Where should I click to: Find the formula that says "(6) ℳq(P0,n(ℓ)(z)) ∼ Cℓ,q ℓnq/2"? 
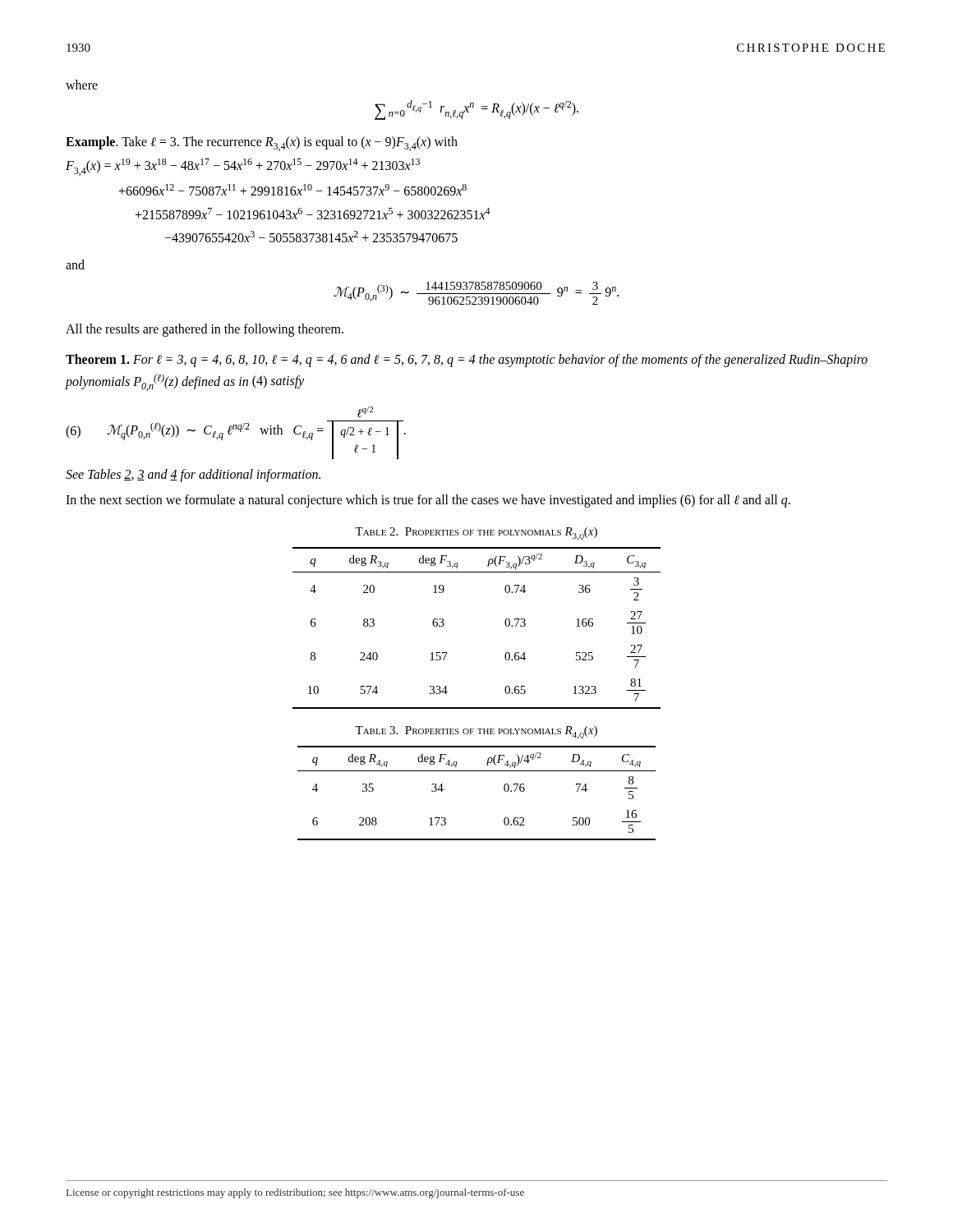pos(365,412)
